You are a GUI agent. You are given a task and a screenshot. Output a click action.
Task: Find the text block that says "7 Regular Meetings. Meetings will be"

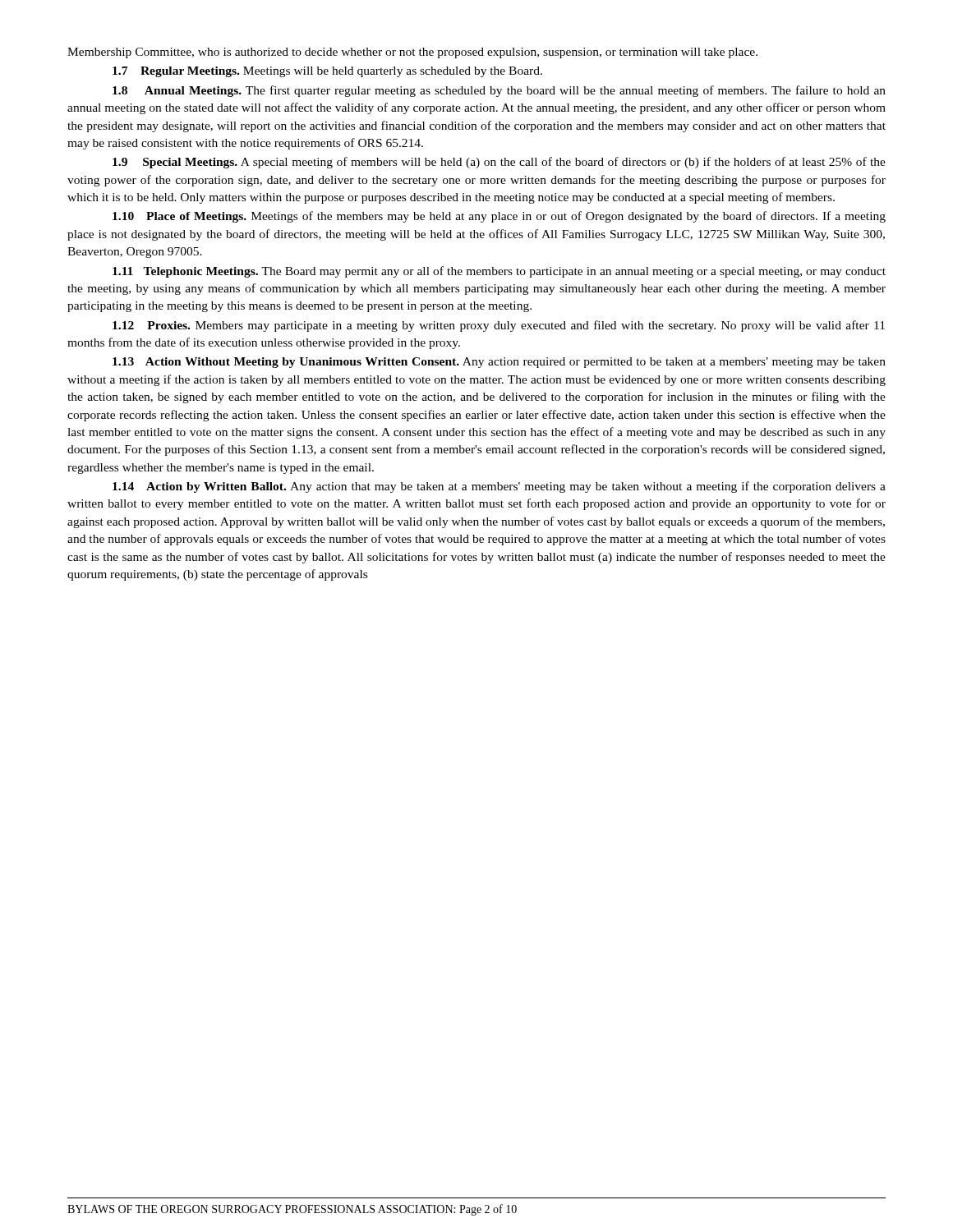coord(327,71)
